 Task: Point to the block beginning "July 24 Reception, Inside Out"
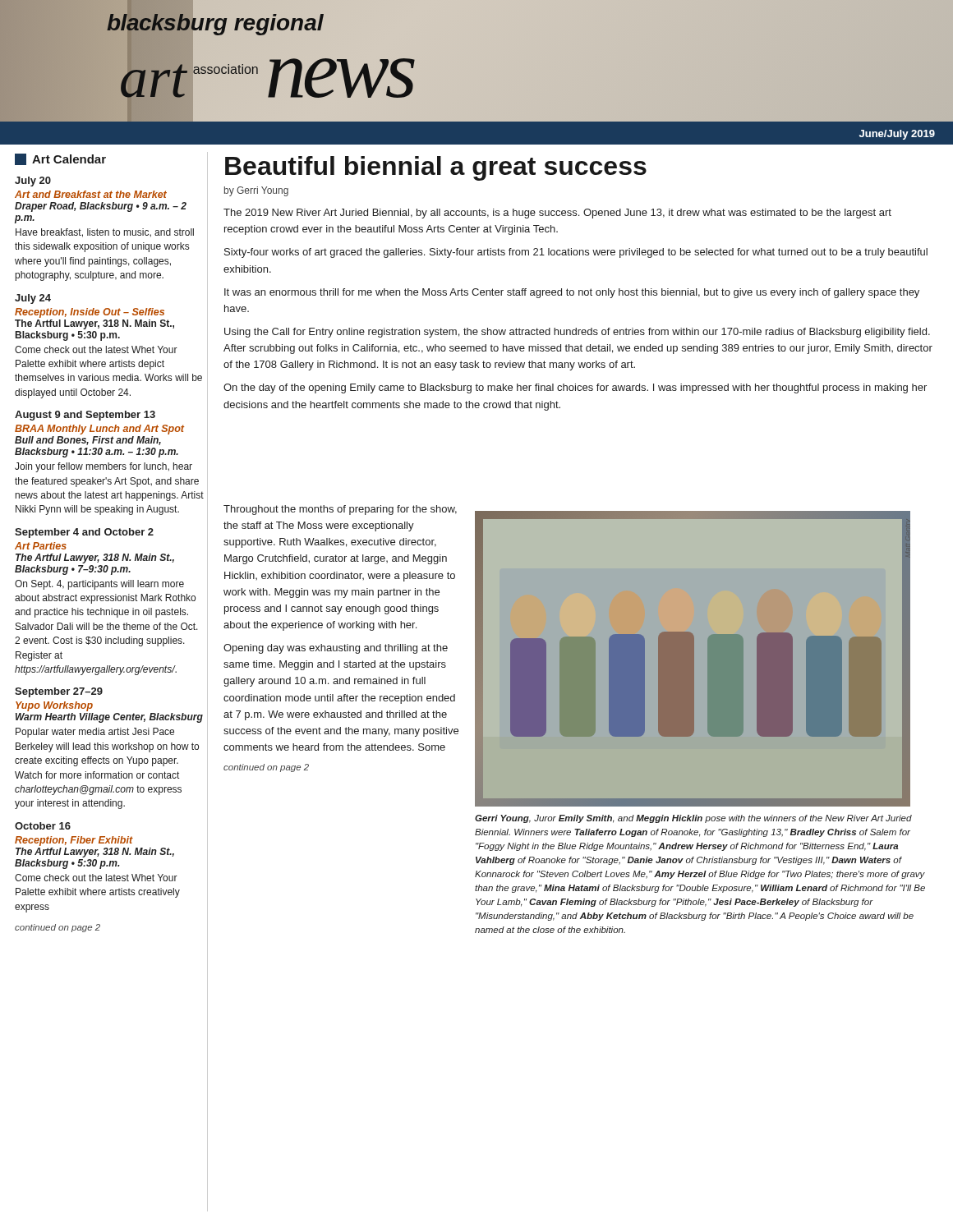(109, 346)
